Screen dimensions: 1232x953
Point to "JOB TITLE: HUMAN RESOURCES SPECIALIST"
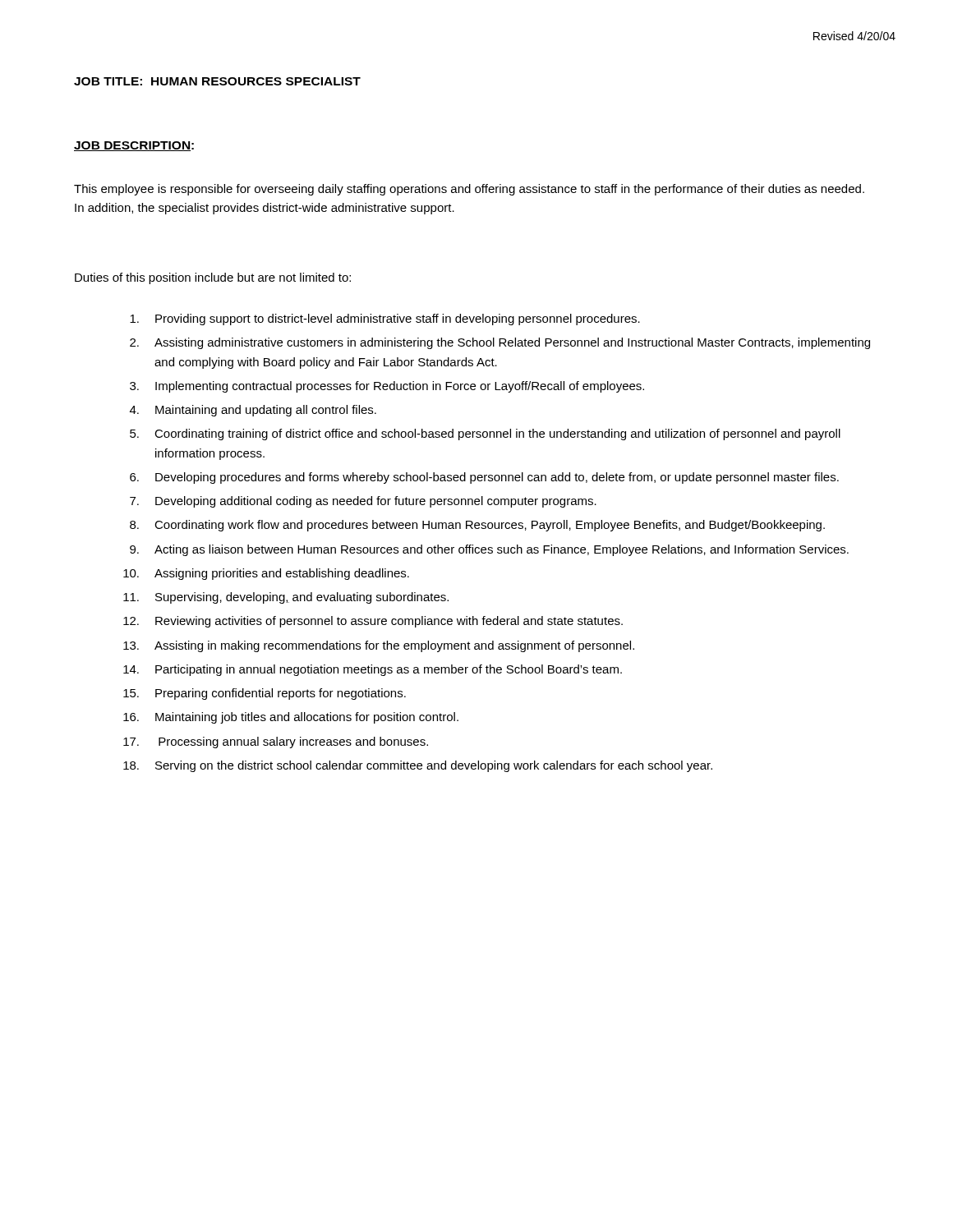(x=217, y=81)
